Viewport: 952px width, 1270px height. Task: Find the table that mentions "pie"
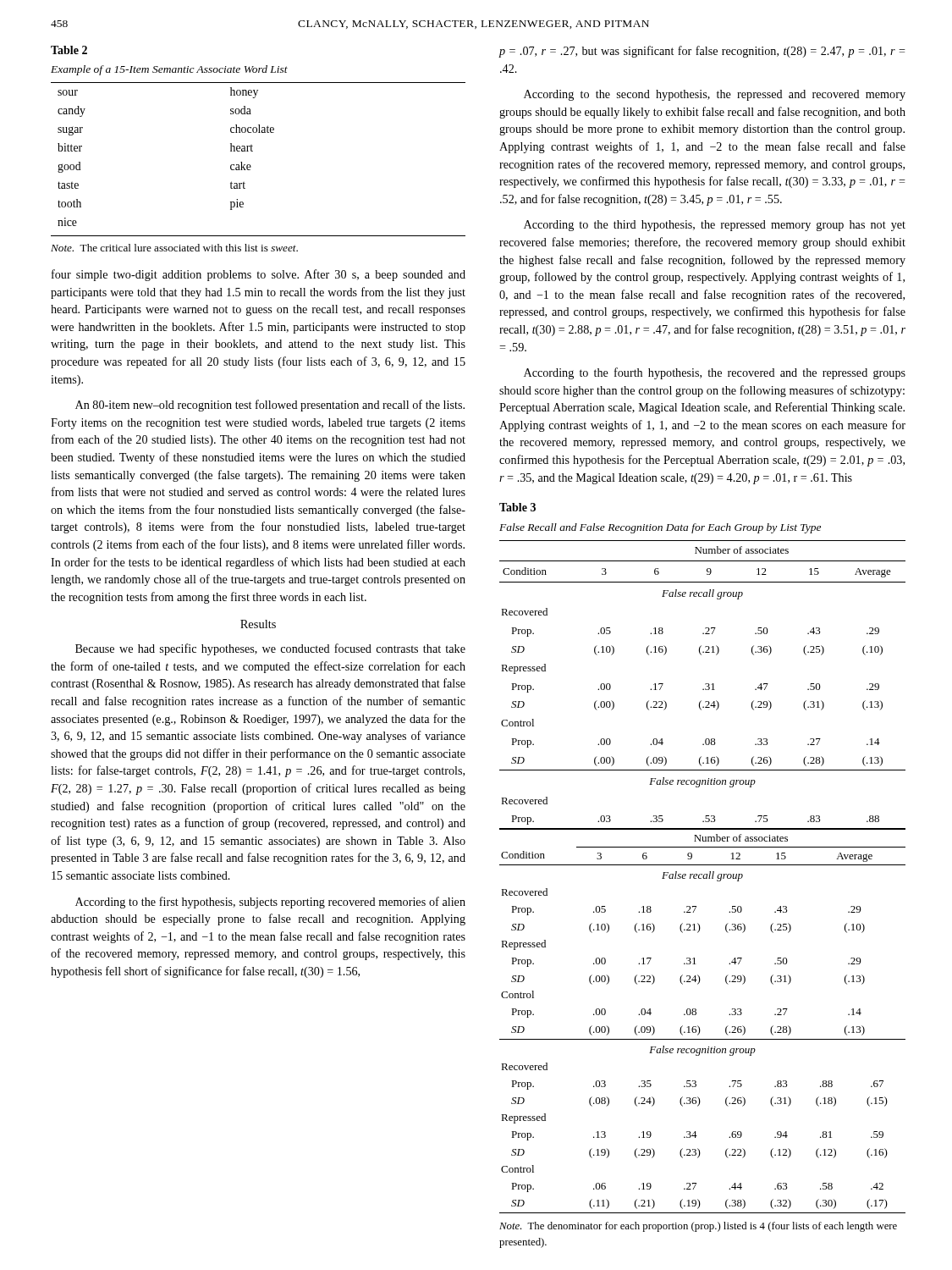coord(258,159)
